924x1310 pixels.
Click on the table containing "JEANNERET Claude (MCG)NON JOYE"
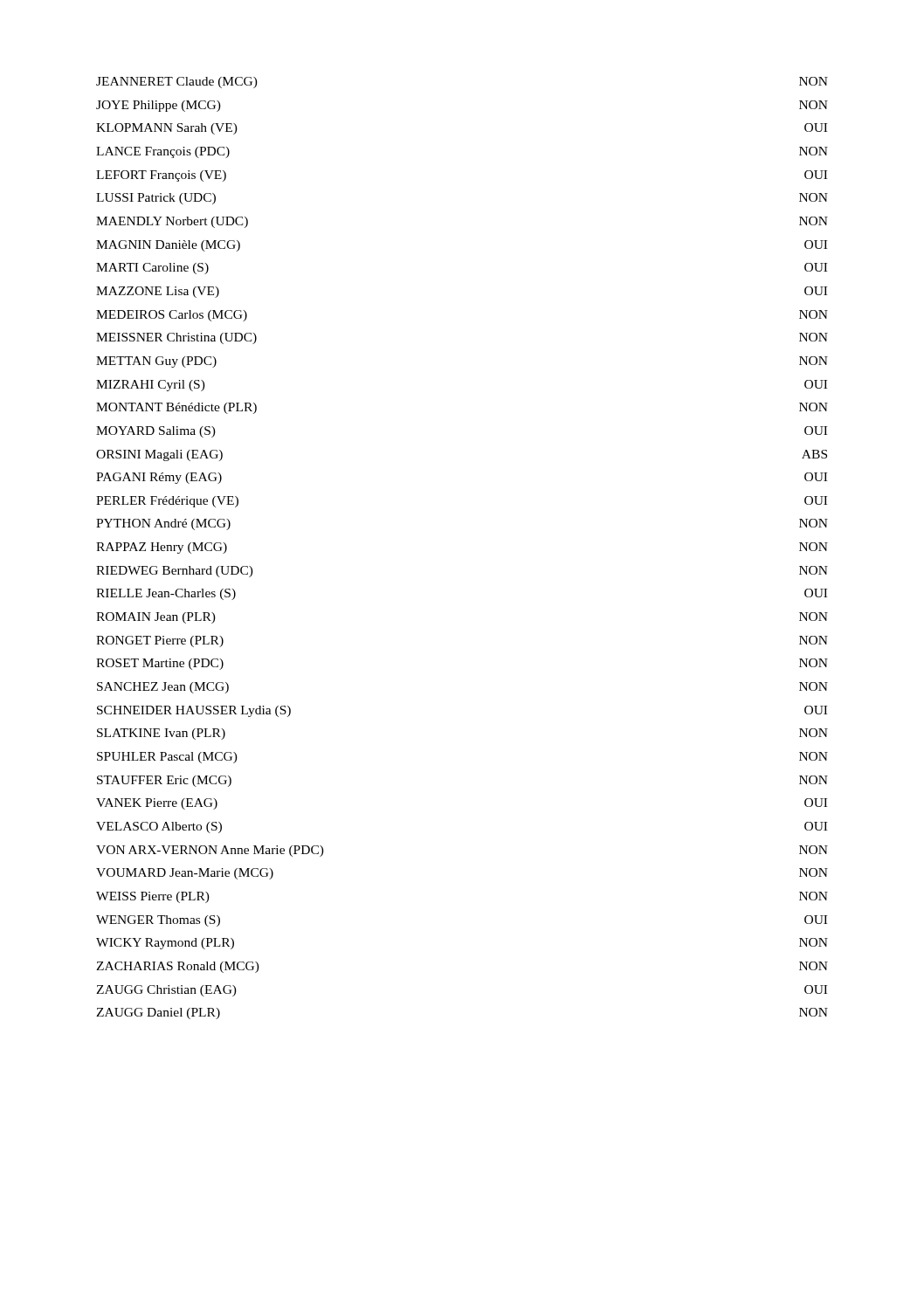point(462,547)
